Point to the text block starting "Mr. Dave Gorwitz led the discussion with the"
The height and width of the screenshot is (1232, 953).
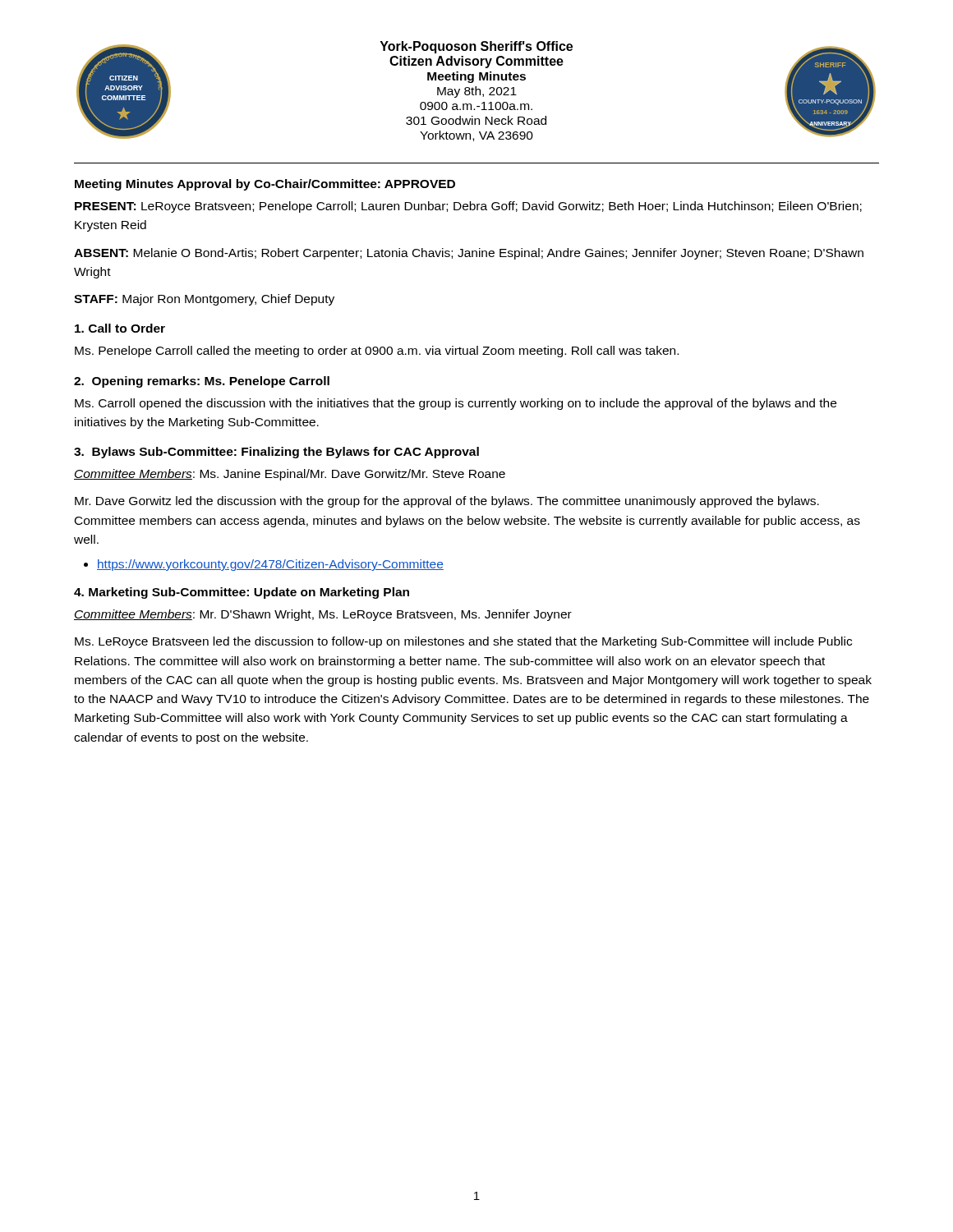467,520
